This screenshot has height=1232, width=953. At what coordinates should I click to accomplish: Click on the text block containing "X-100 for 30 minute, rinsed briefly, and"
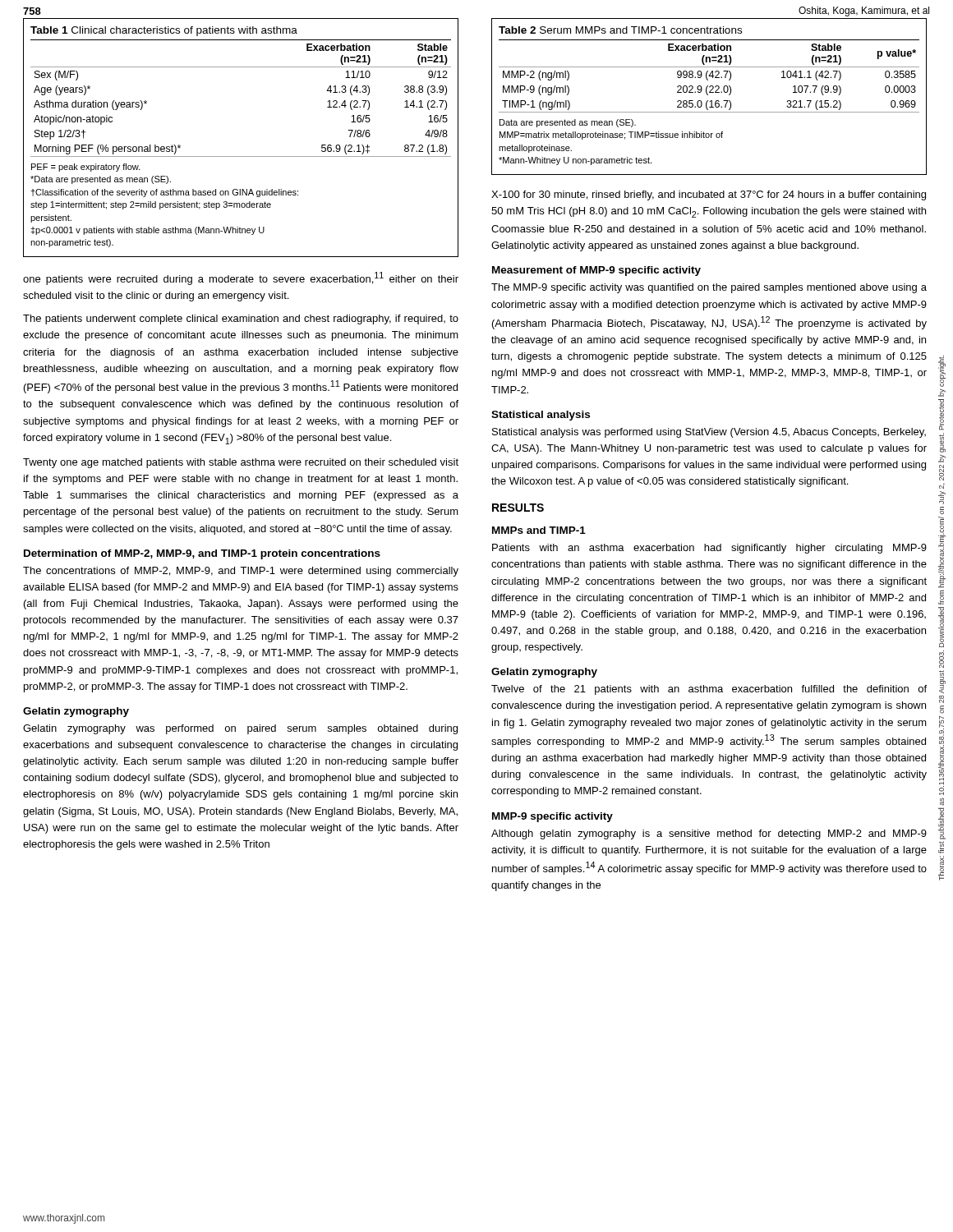pos(709,220)
